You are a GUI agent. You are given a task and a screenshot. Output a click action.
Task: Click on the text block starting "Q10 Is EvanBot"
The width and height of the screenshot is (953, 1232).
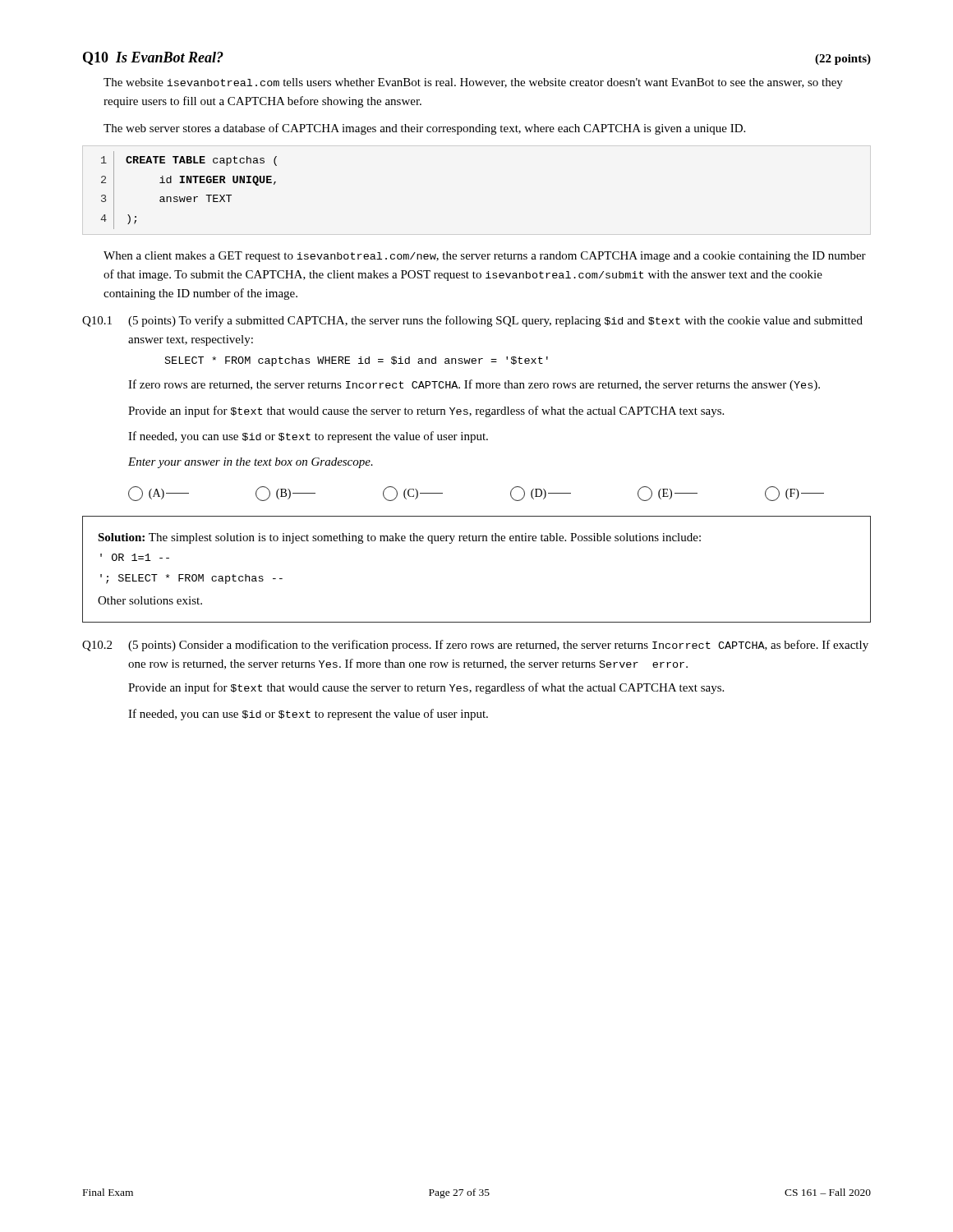148,58
